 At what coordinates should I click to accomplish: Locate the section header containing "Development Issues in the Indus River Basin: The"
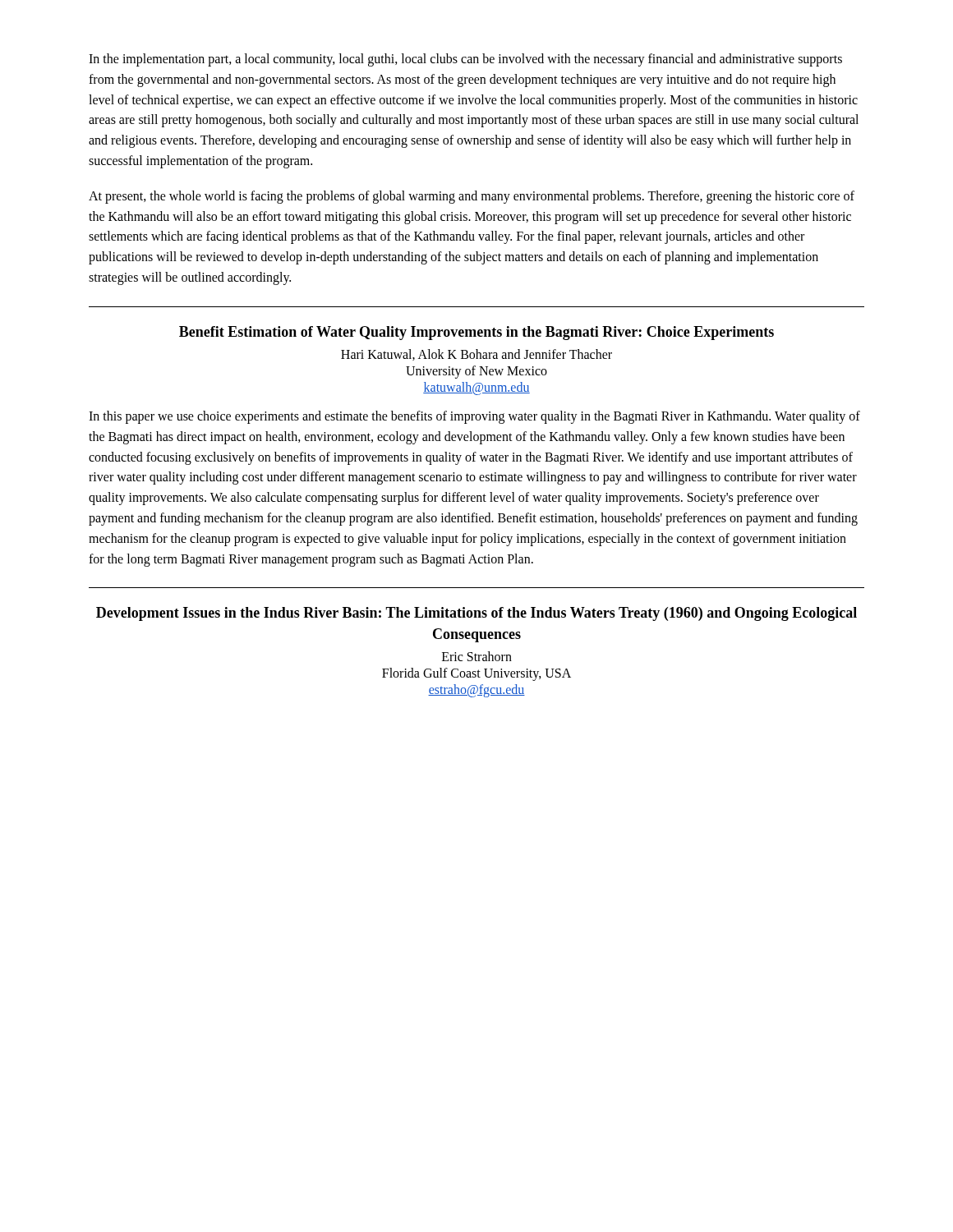tap(476, 623)
